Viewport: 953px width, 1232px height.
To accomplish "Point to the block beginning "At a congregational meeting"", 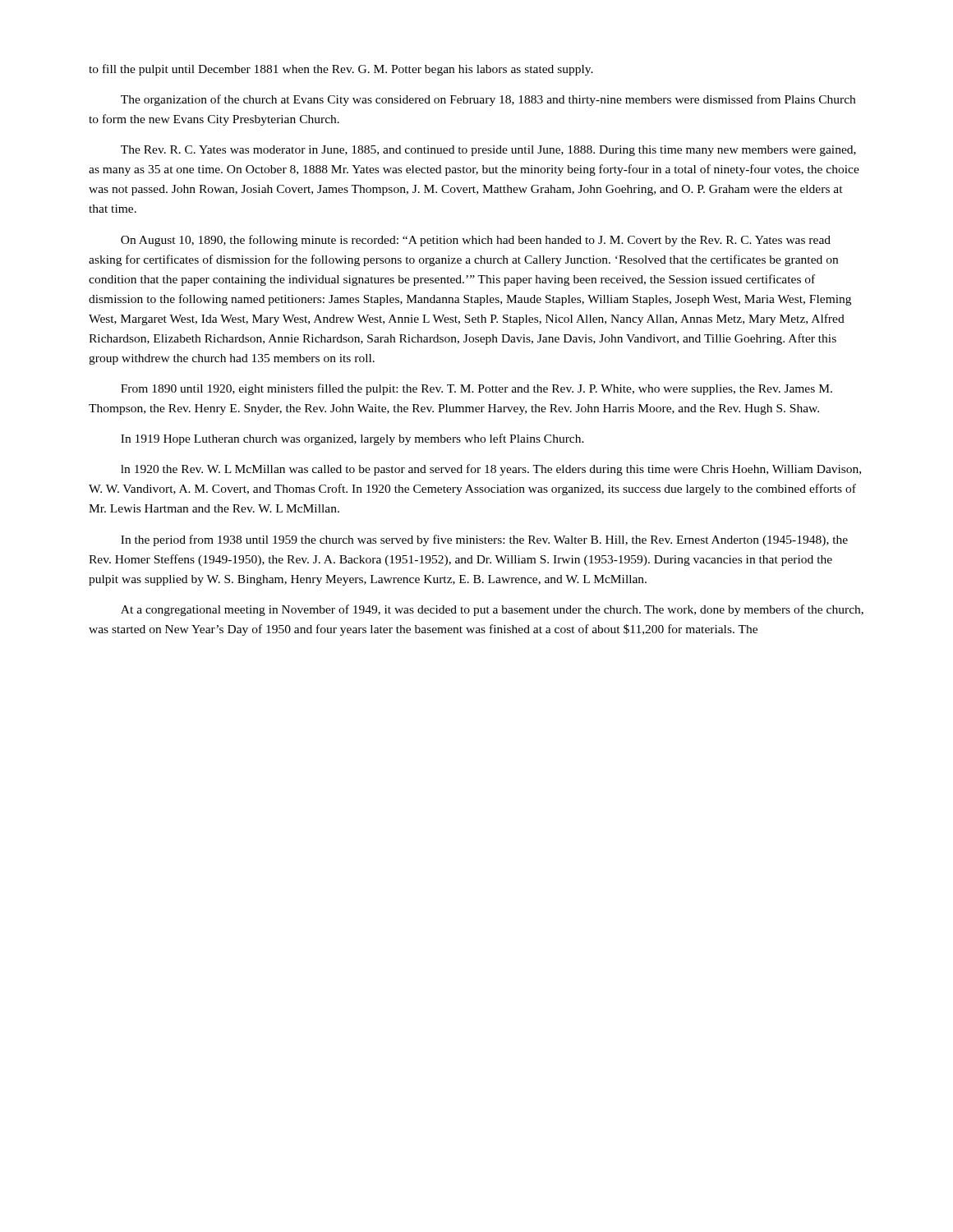I will click(x=476, y=619).
